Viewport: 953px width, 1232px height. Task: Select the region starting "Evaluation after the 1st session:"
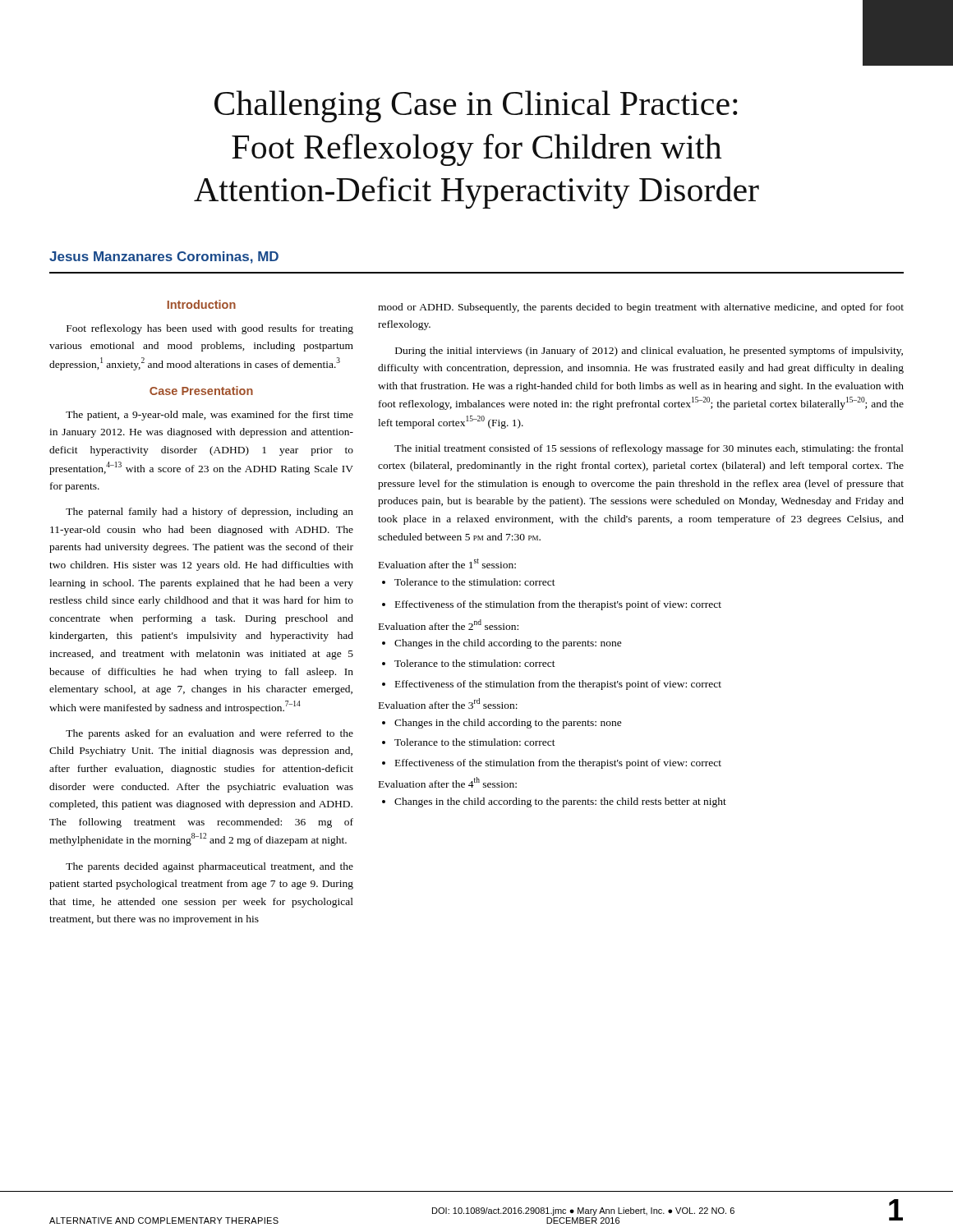pyautogui.click(x=447, y=564)
